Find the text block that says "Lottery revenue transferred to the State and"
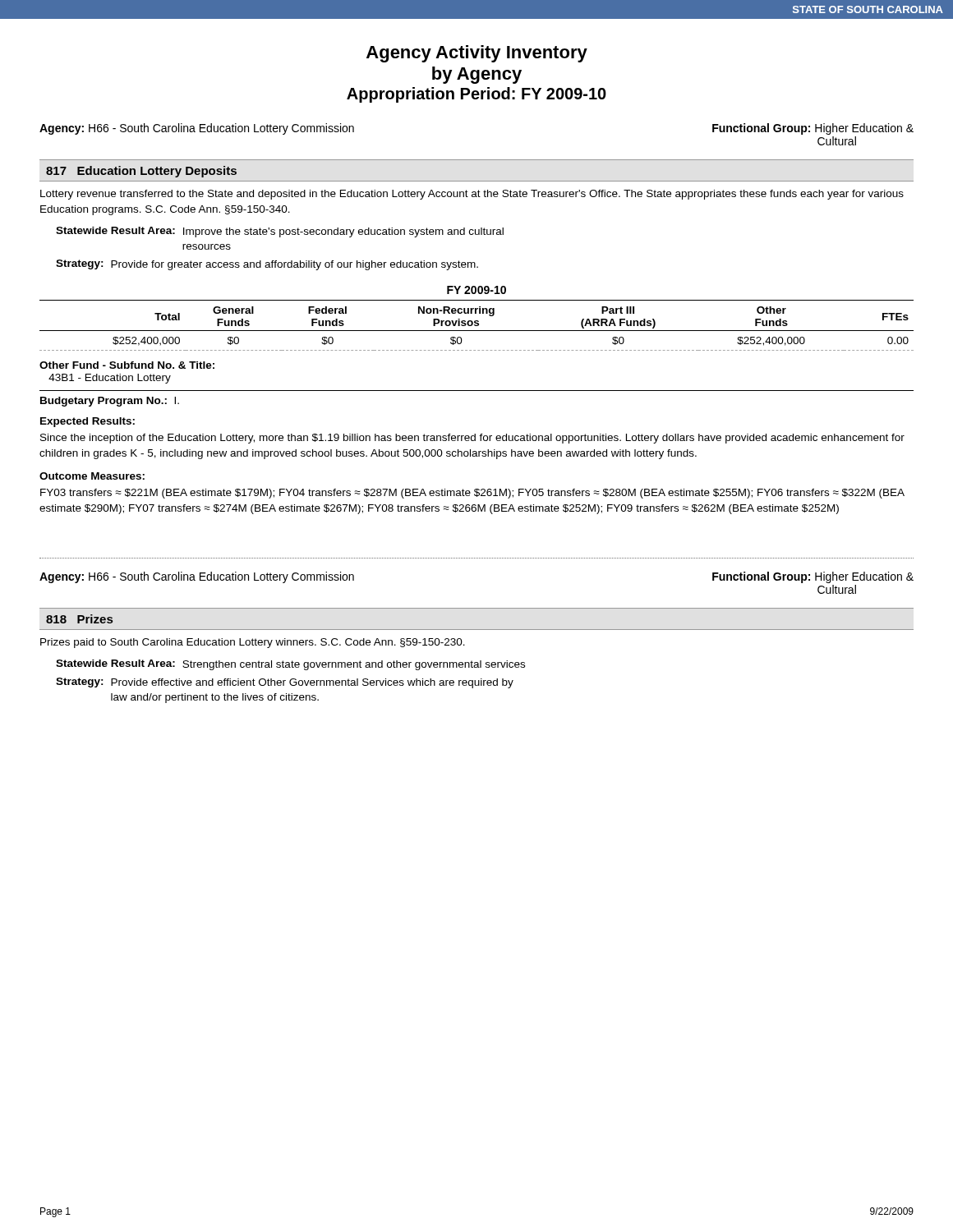Image resolution: width=953 pixels, height=1232 pixels. coord(472,201)
